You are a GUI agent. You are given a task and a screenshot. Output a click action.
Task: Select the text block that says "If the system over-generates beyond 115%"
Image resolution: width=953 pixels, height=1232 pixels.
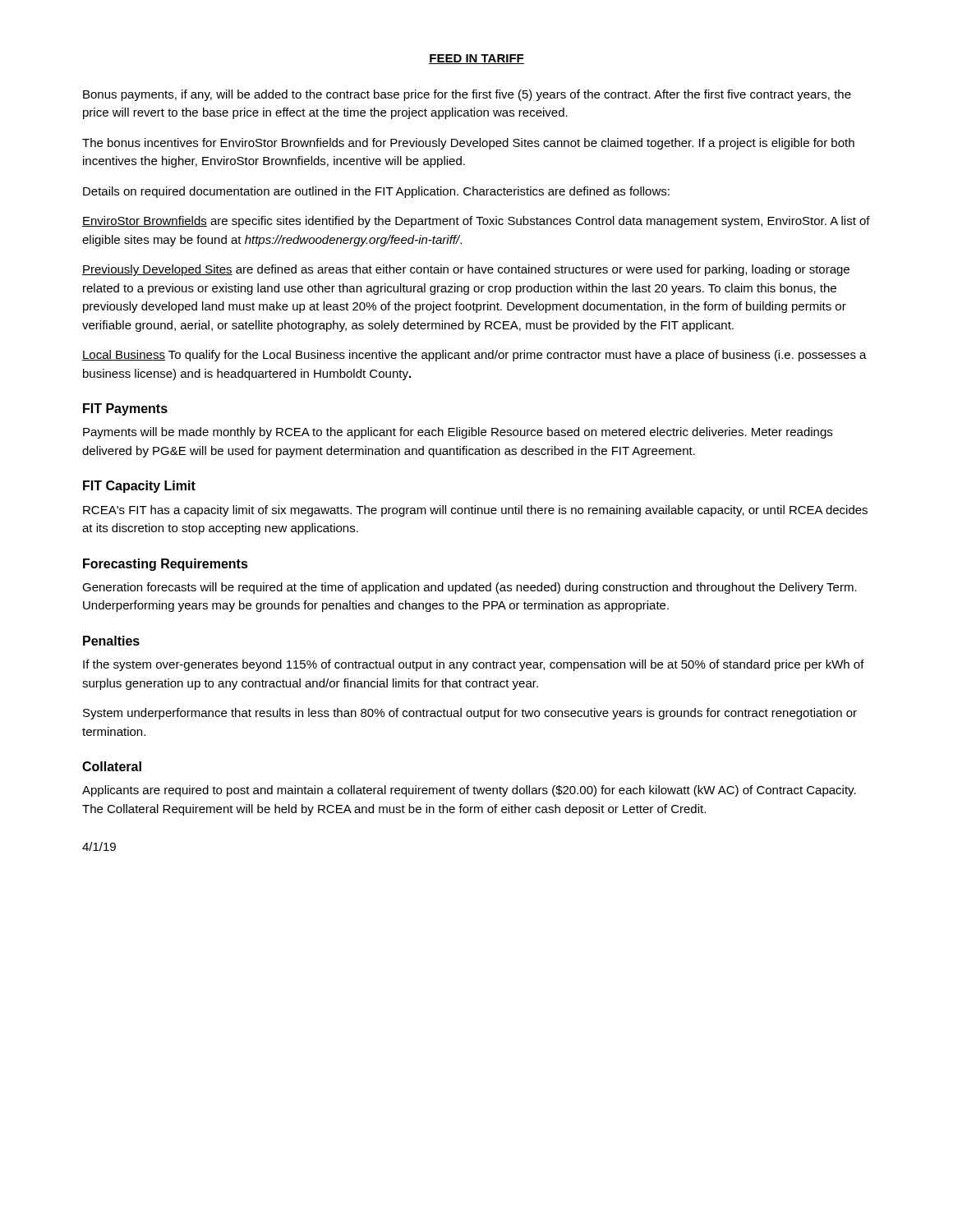[x=473, y=673]
